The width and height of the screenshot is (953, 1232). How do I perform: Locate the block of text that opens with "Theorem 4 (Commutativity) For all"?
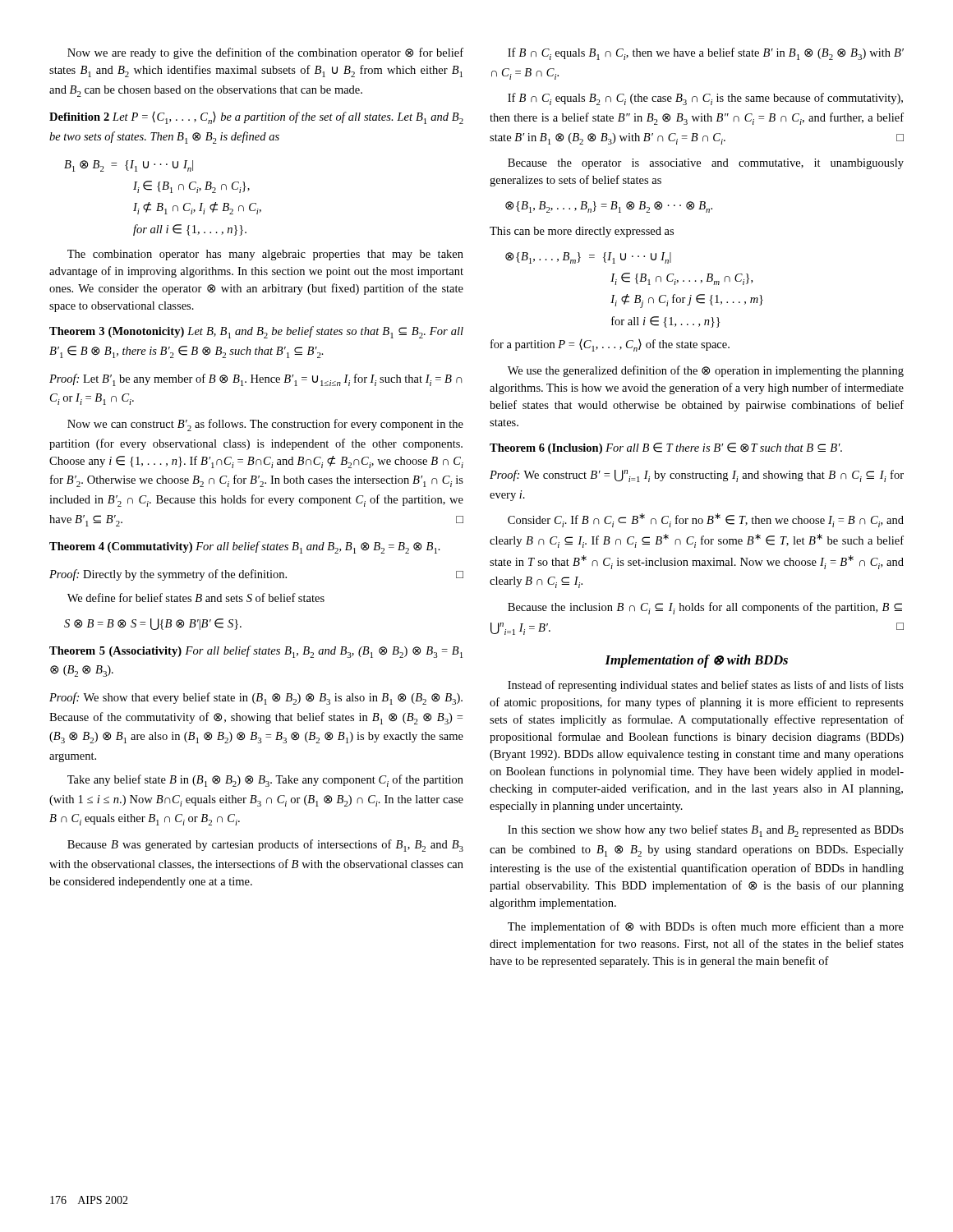(x=256, y=548)
